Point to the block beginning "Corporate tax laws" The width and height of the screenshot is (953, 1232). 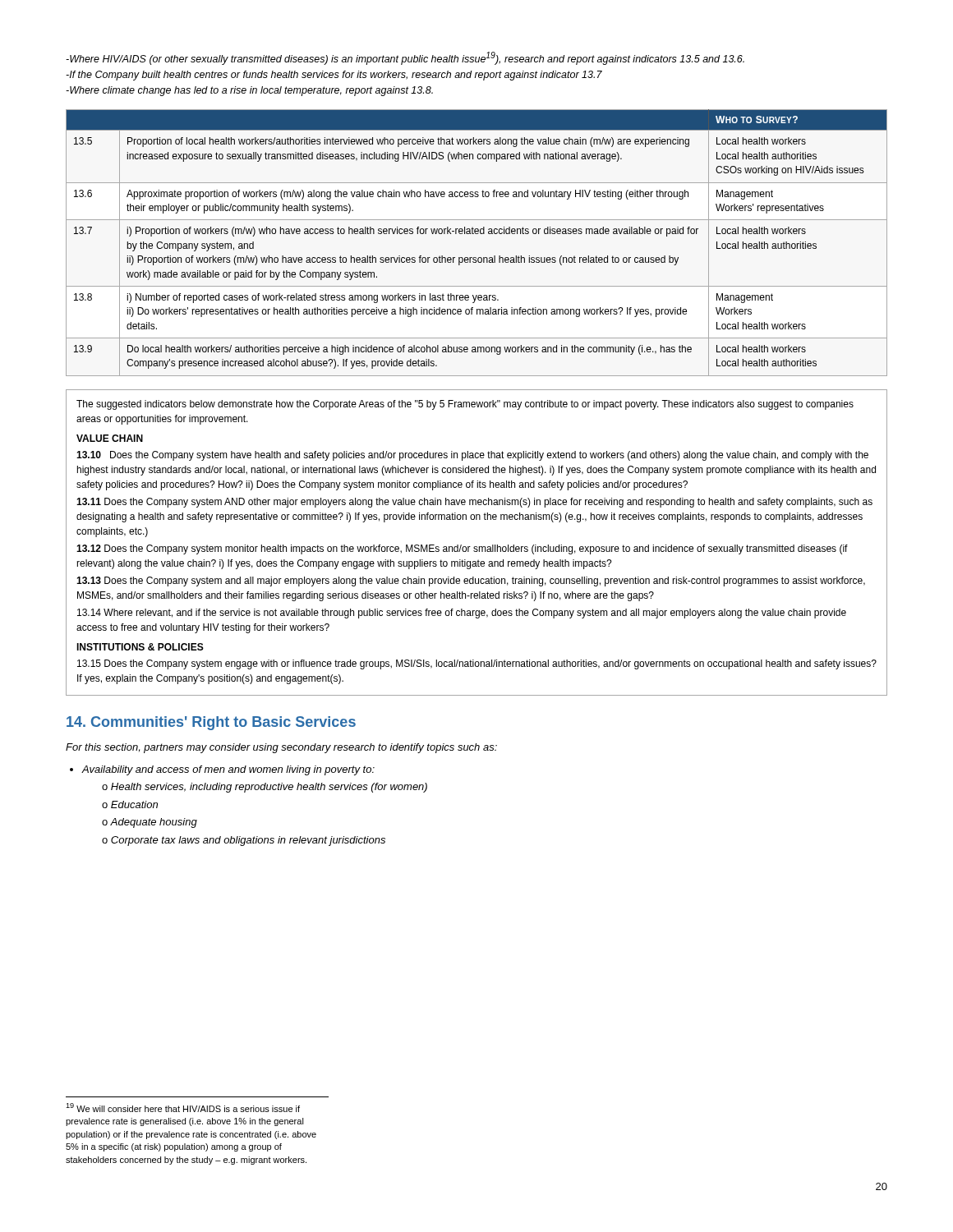(248, 840)
